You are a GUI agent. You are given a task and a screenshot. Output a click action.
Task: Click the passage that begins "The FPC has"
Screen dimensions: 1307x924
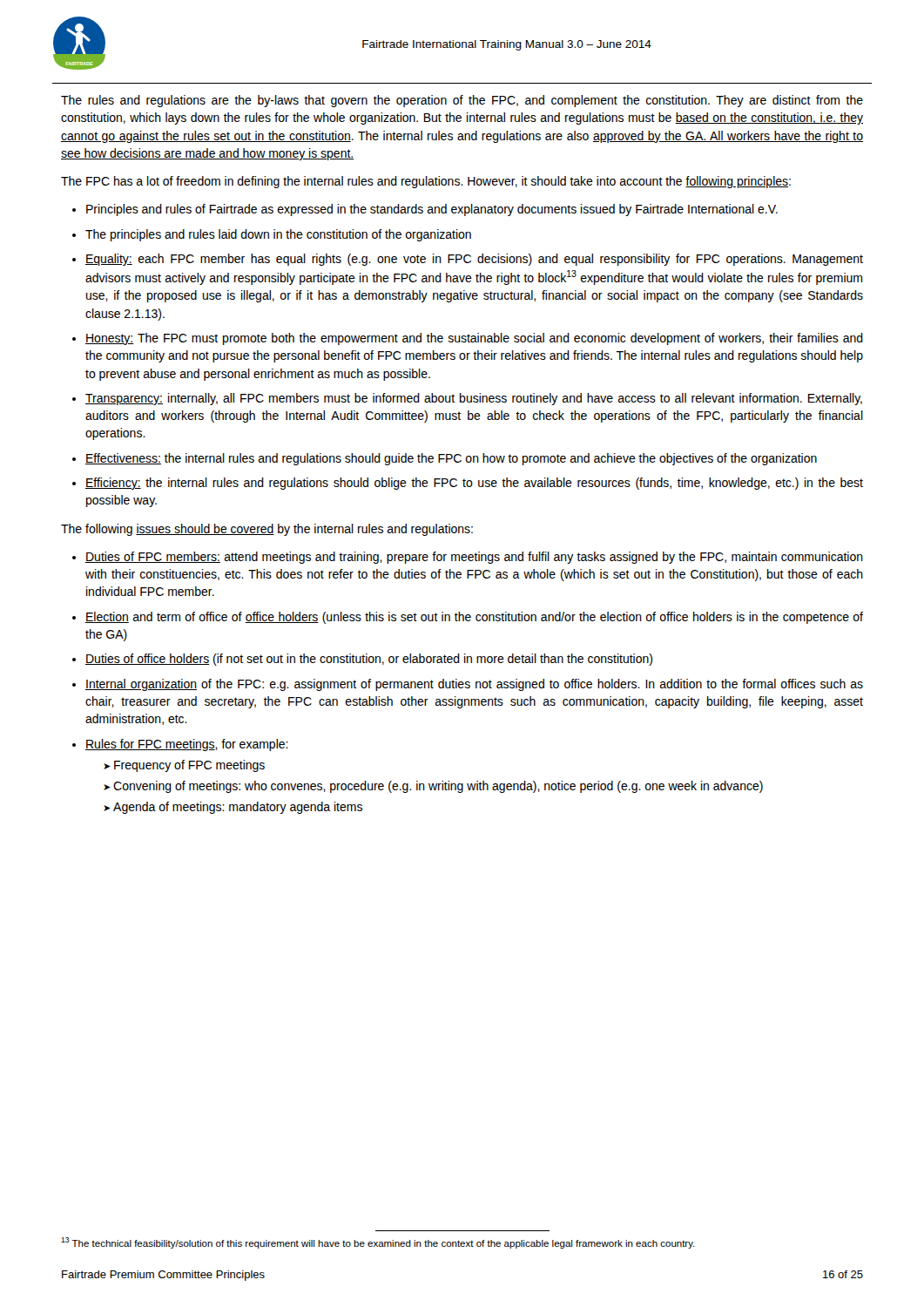point(462,182)
